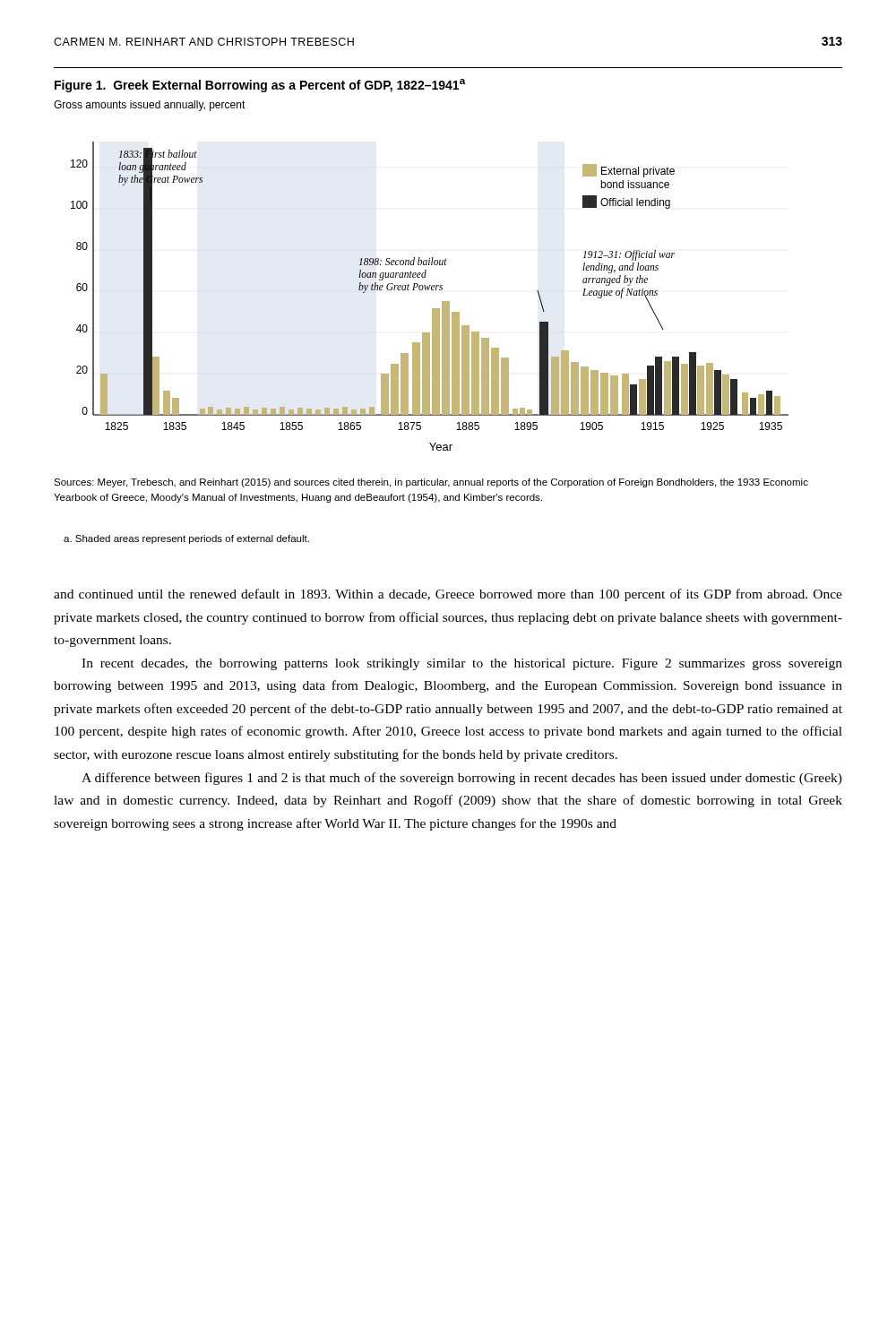Locate the bar chart
The width and height of the screenshot is (896, 1344).
click(448, 281)
